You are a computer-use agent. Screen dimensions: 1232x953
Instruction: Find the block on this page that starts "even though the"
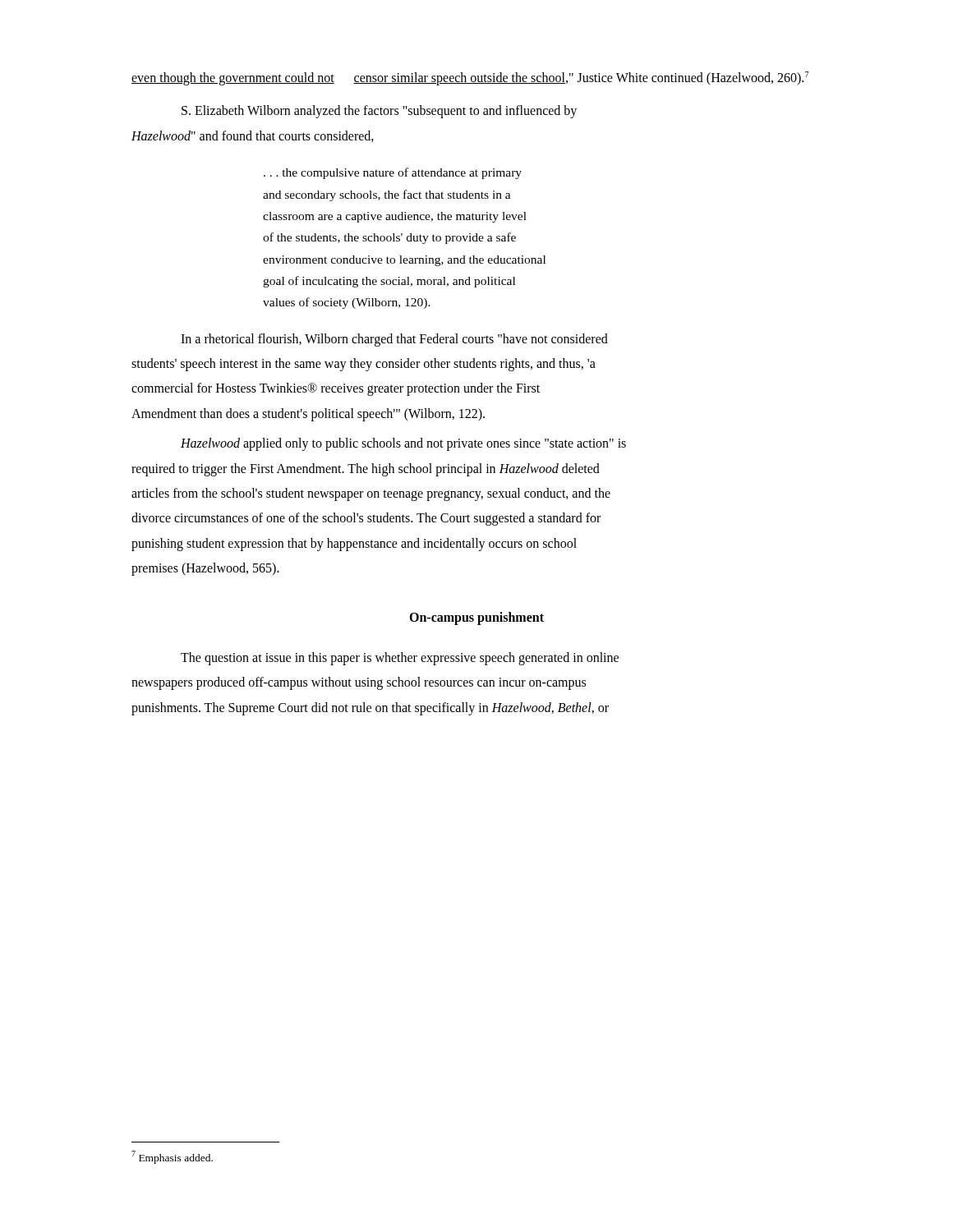tap(470, 77)
